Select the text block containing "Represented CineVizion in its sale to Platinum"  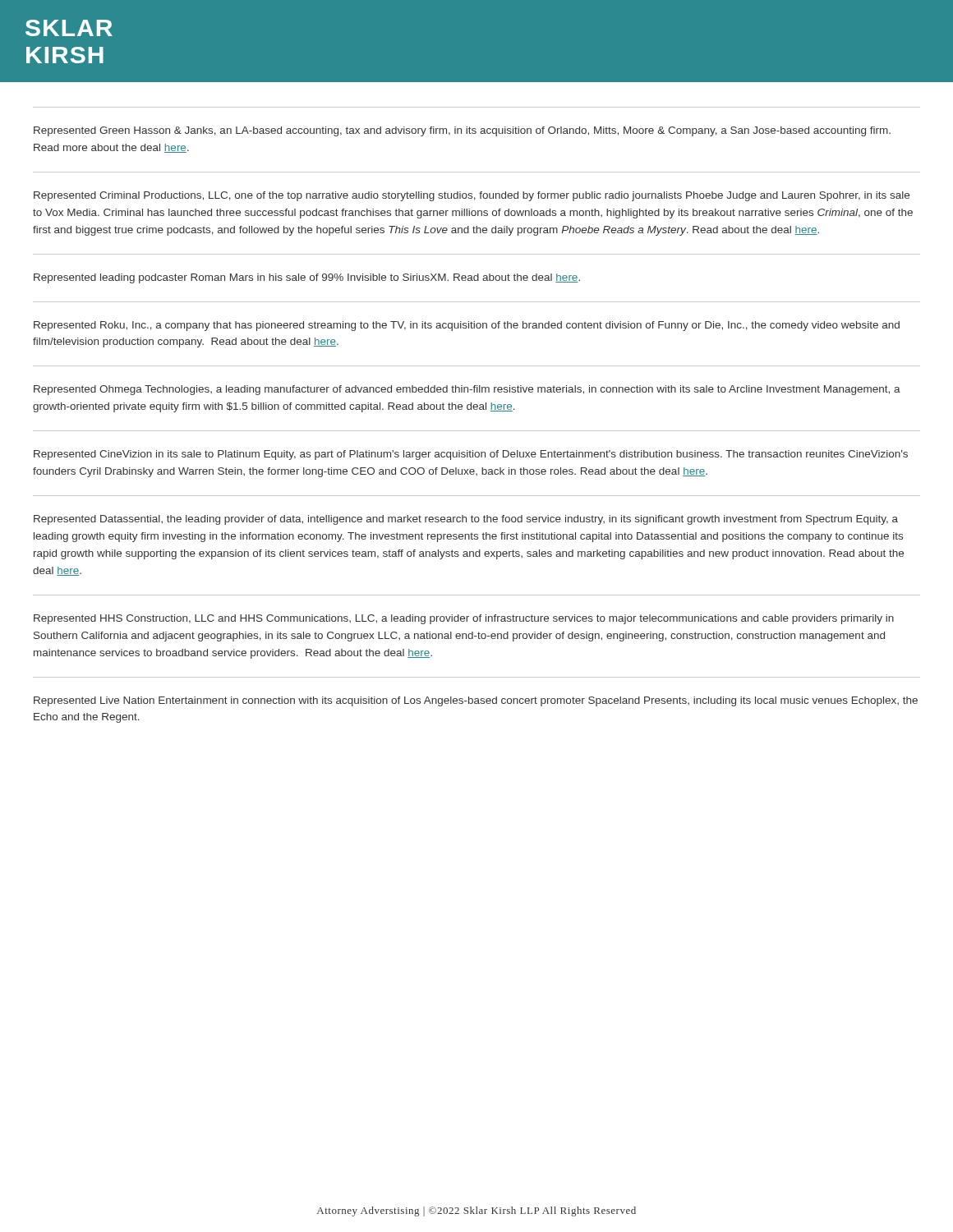471,463
